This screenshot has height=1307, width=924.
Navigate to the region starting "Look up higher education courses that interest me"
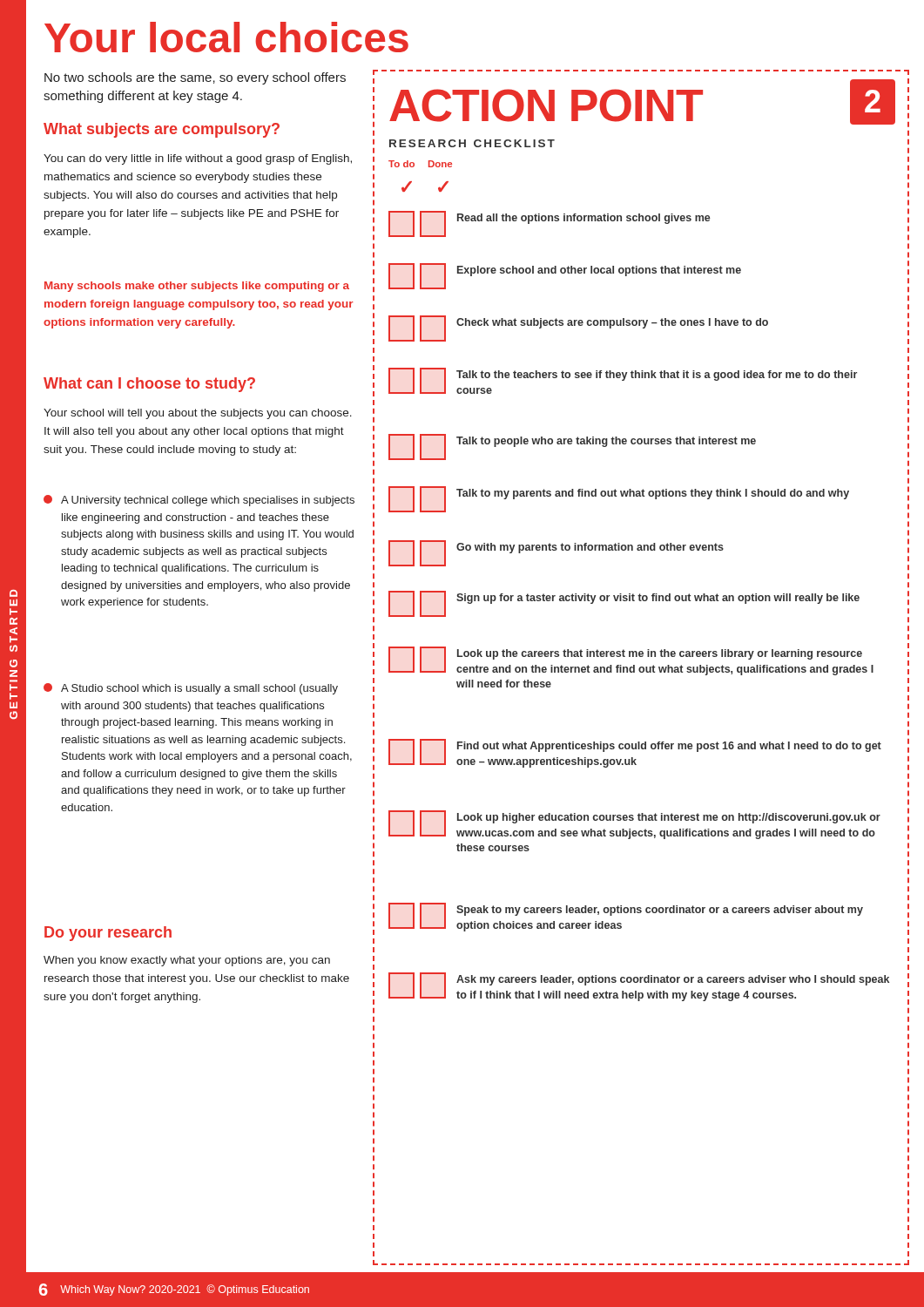pos(640,833)
